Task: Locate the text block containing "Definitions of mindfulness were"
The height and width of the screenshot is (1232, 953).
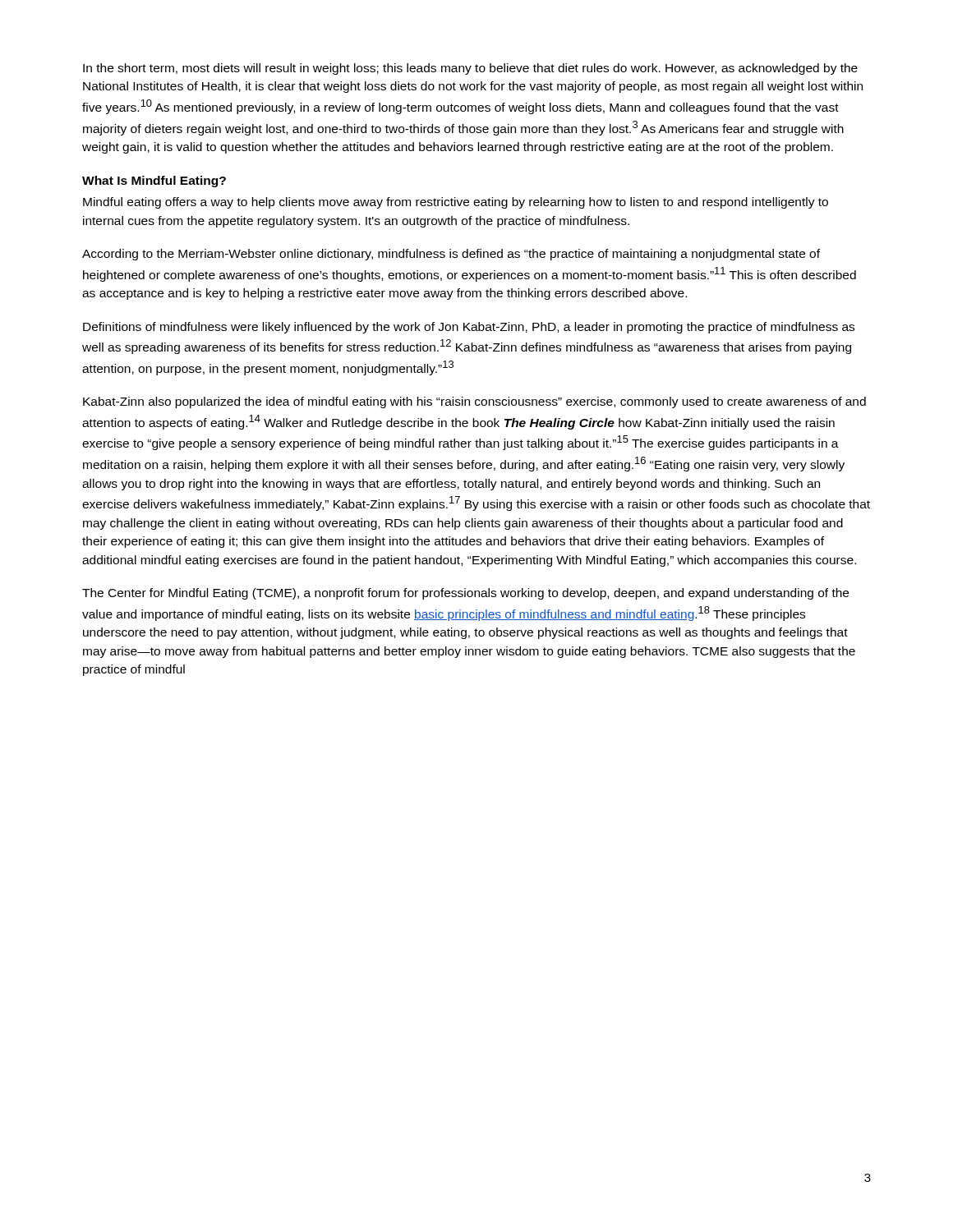Action: (469, 347)
